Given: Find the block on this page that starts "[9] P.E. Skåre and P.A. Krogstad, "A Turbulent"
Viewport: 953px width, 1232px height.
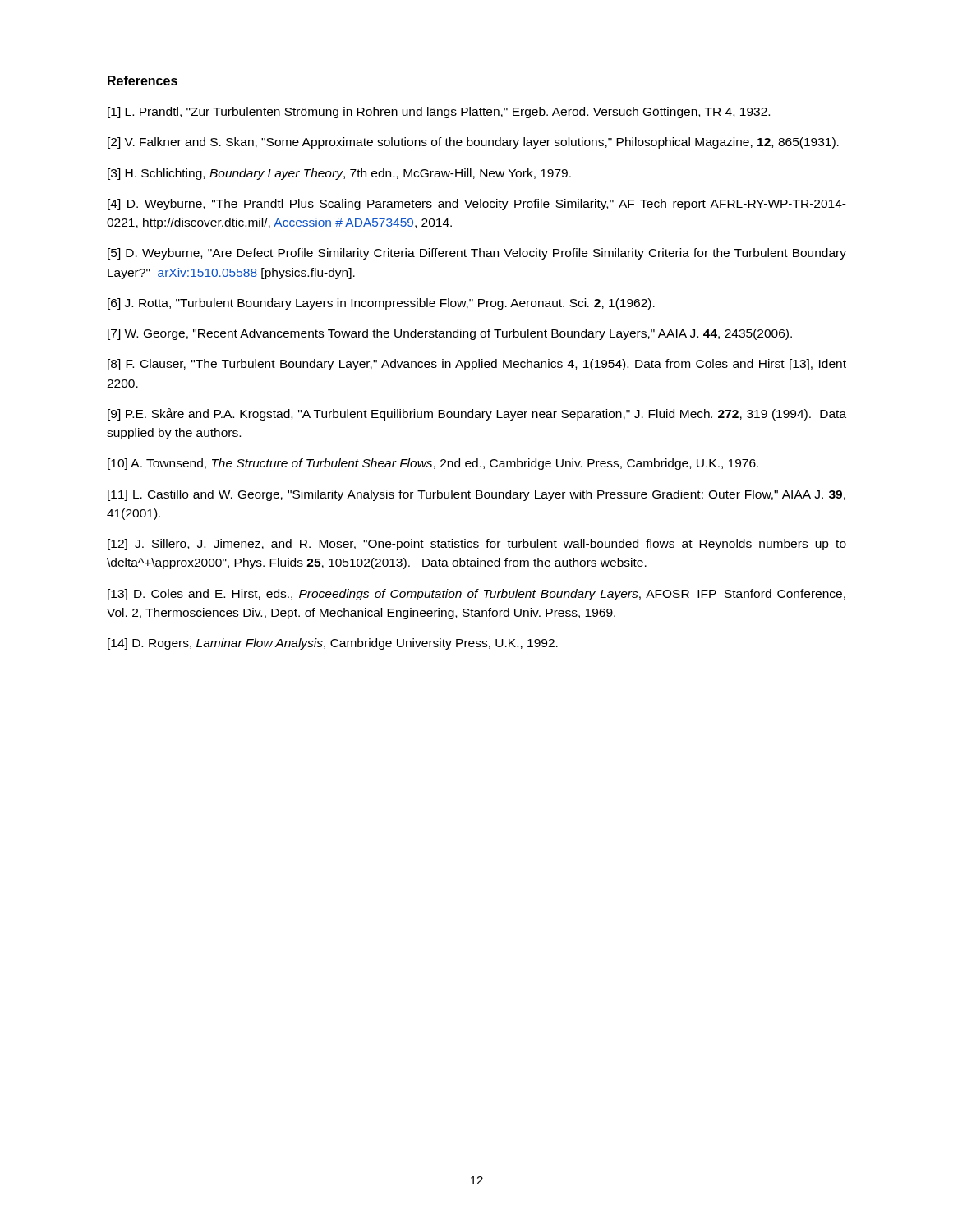Looking at the screenshot, I should 476,423.
